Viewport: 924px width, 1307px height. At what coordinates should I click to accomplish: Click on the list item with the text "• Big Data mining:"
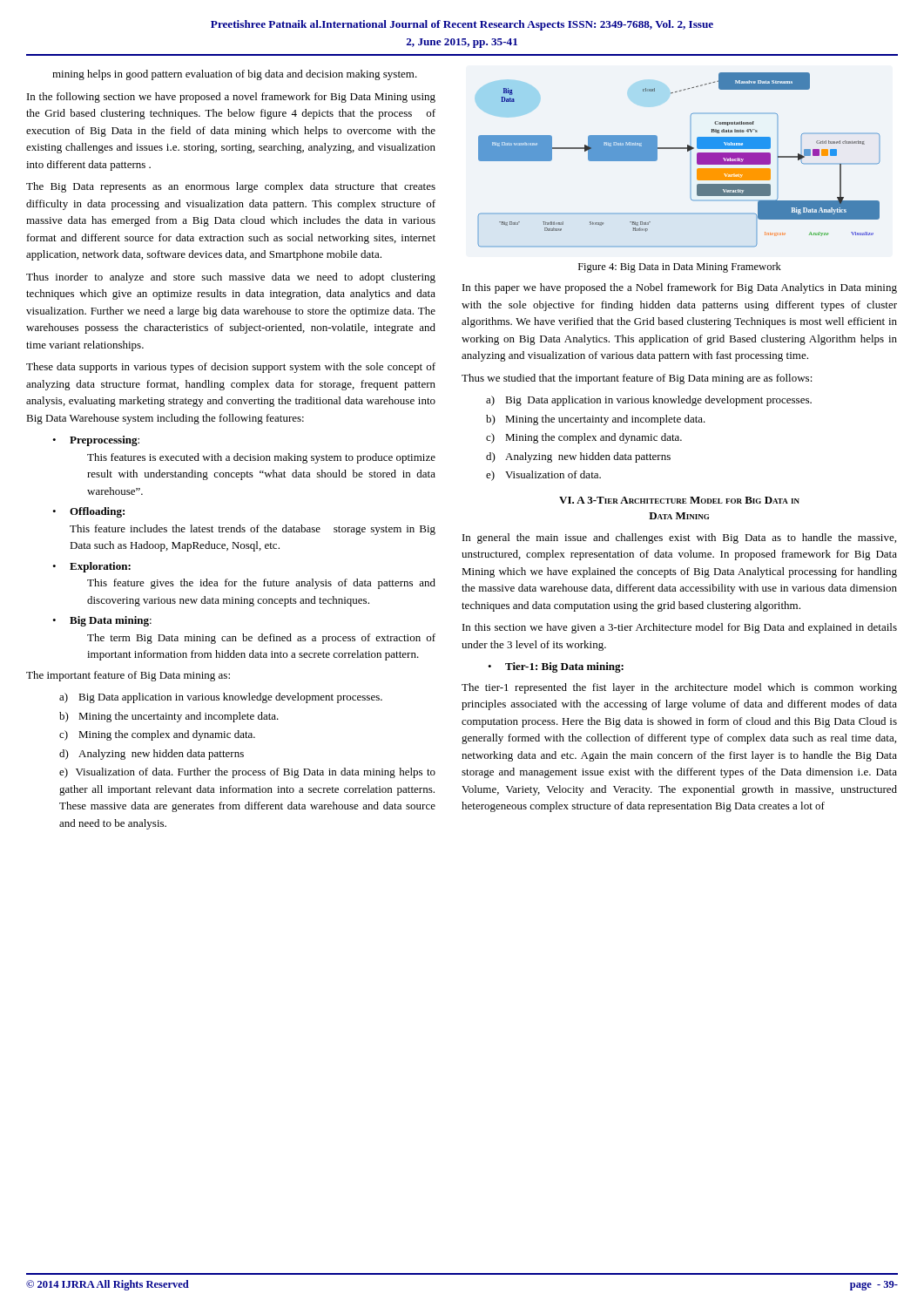click(x=231, y=637)
